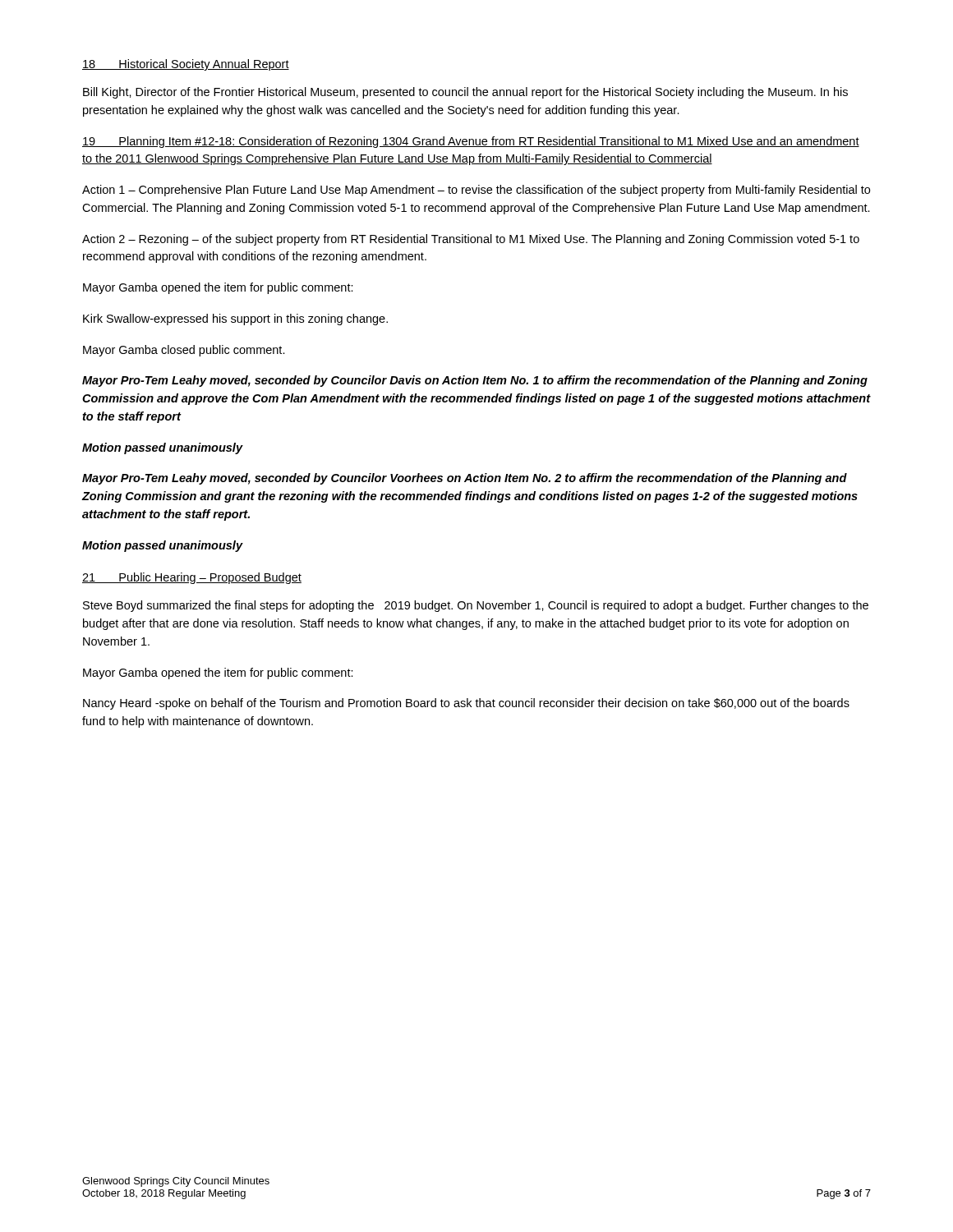Point to the text block starting "Steve Boyd summarized the final steps for"
This screenshot has width=953, height=1232.
pos(475,623)
